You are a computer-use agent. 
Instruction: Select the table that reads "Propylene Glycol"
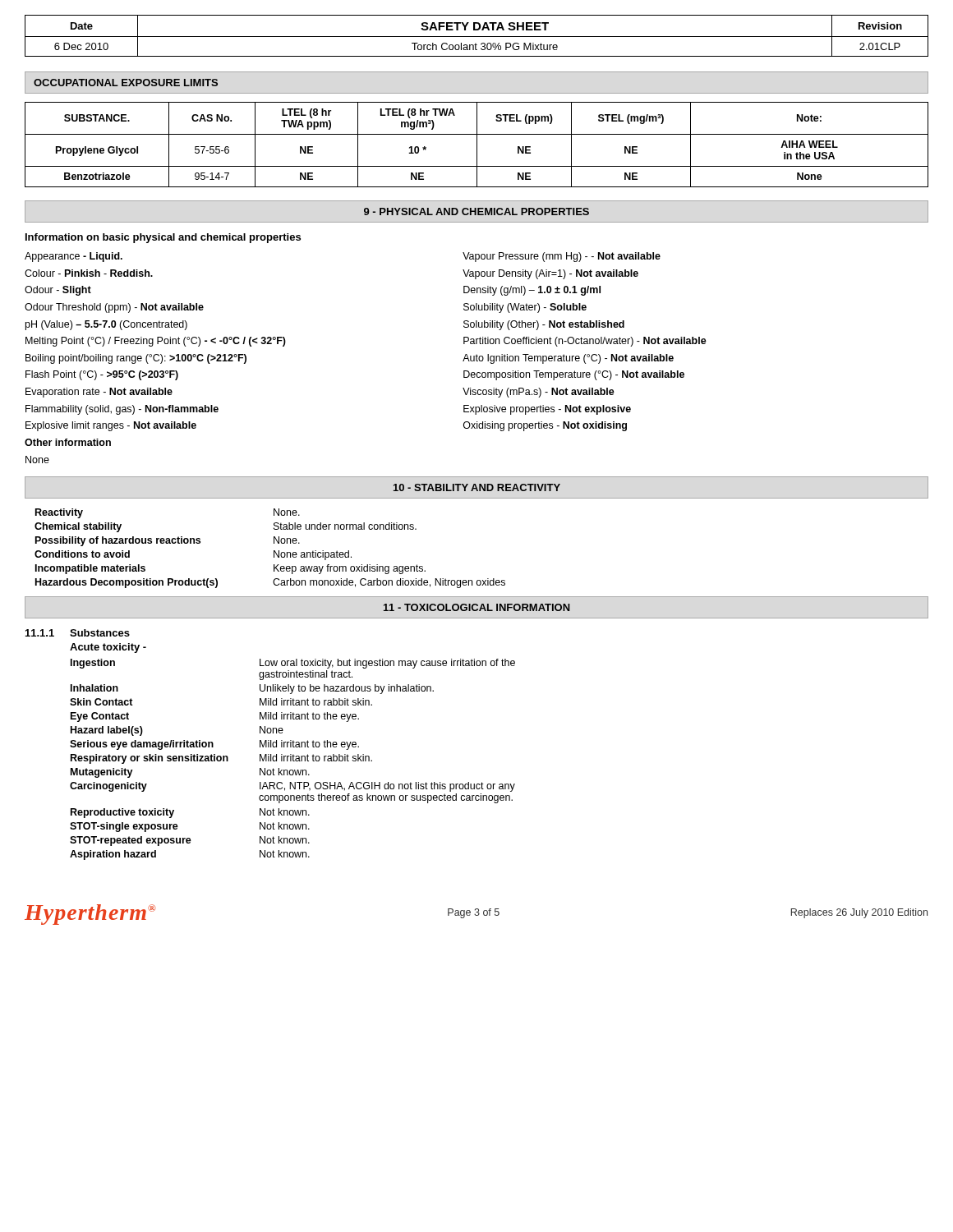476,145
